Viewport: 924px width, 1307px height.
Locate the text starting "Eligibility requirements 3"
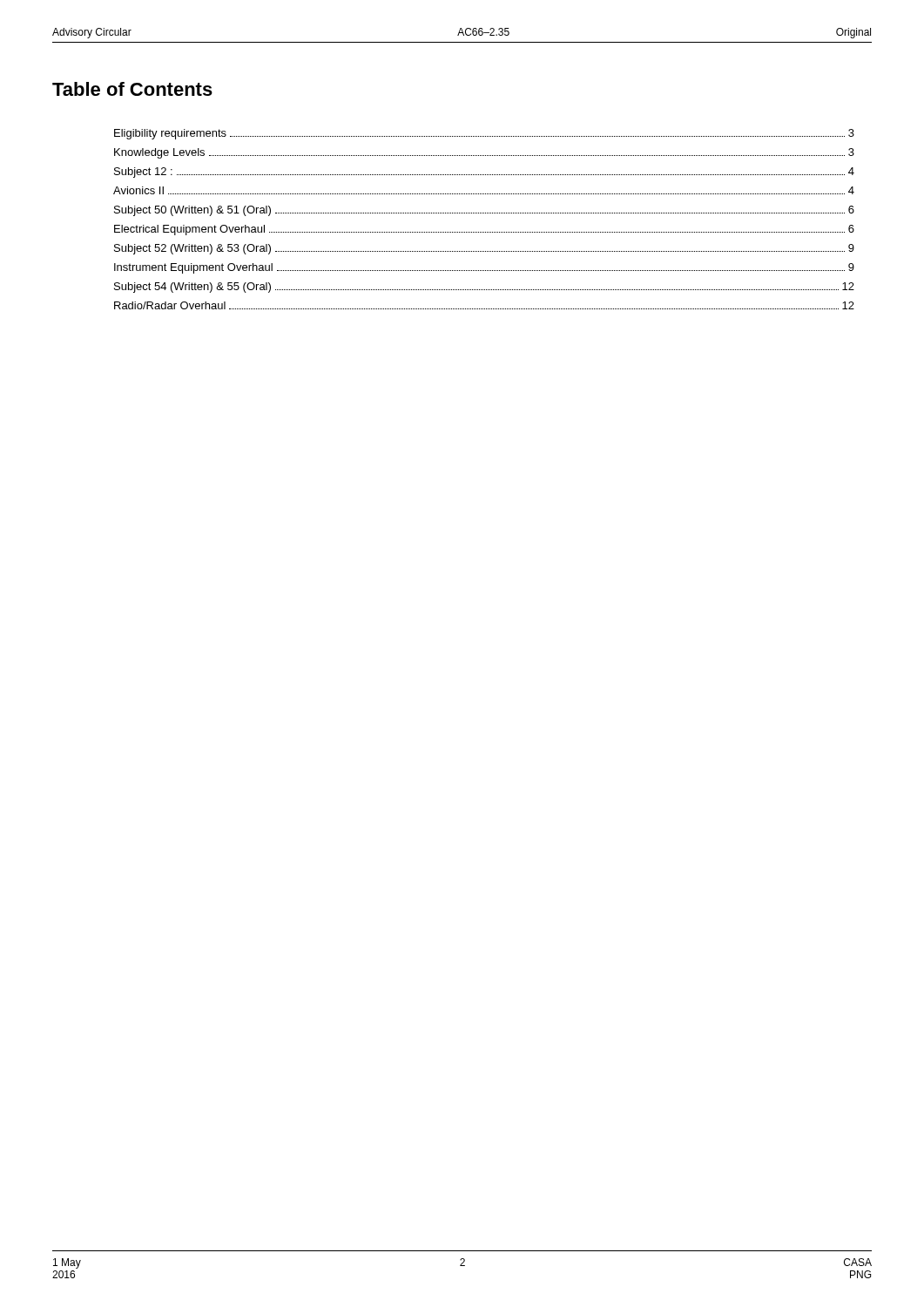pos(484,133)
